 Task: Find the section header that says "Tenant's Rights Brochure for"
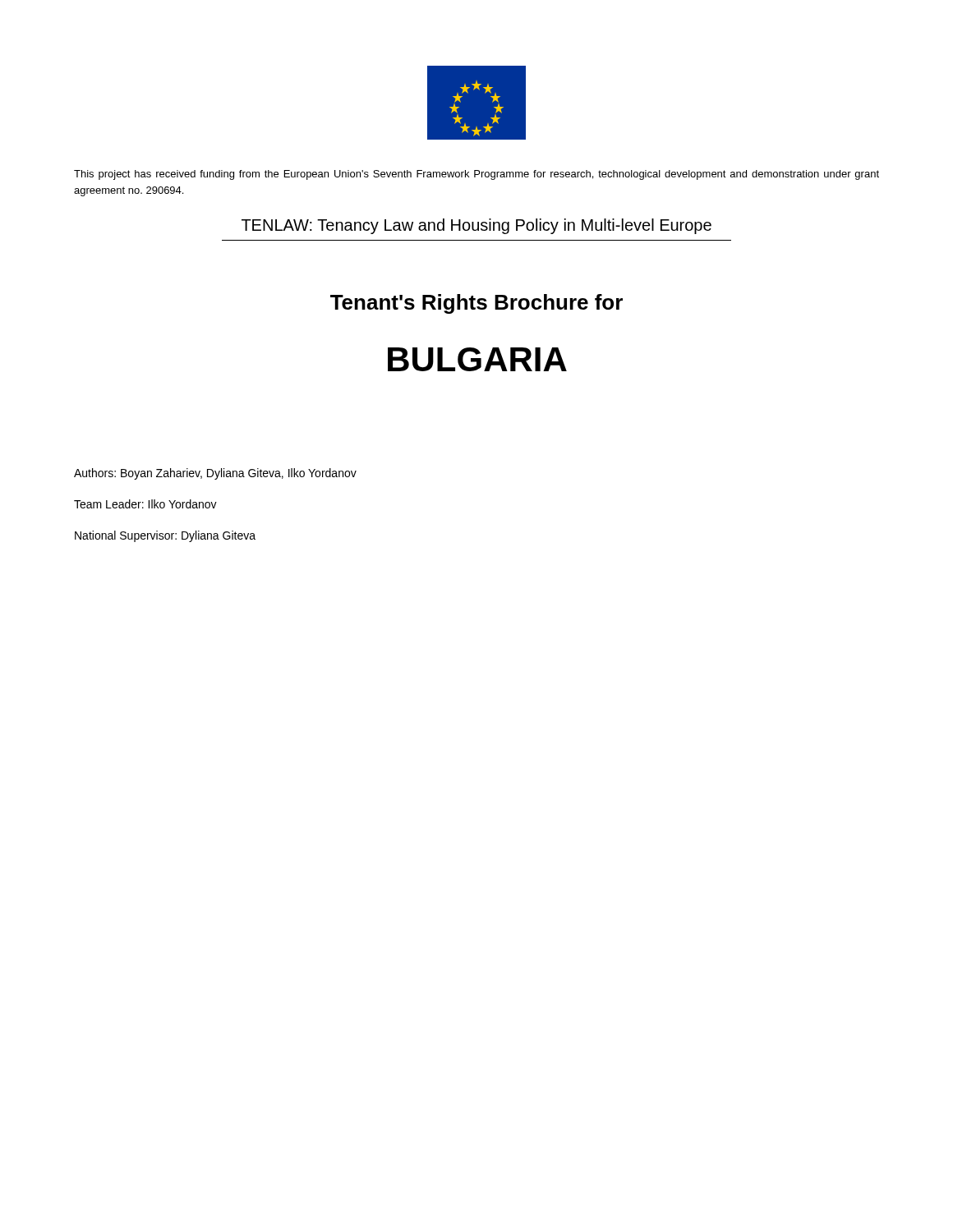point(476,302)
